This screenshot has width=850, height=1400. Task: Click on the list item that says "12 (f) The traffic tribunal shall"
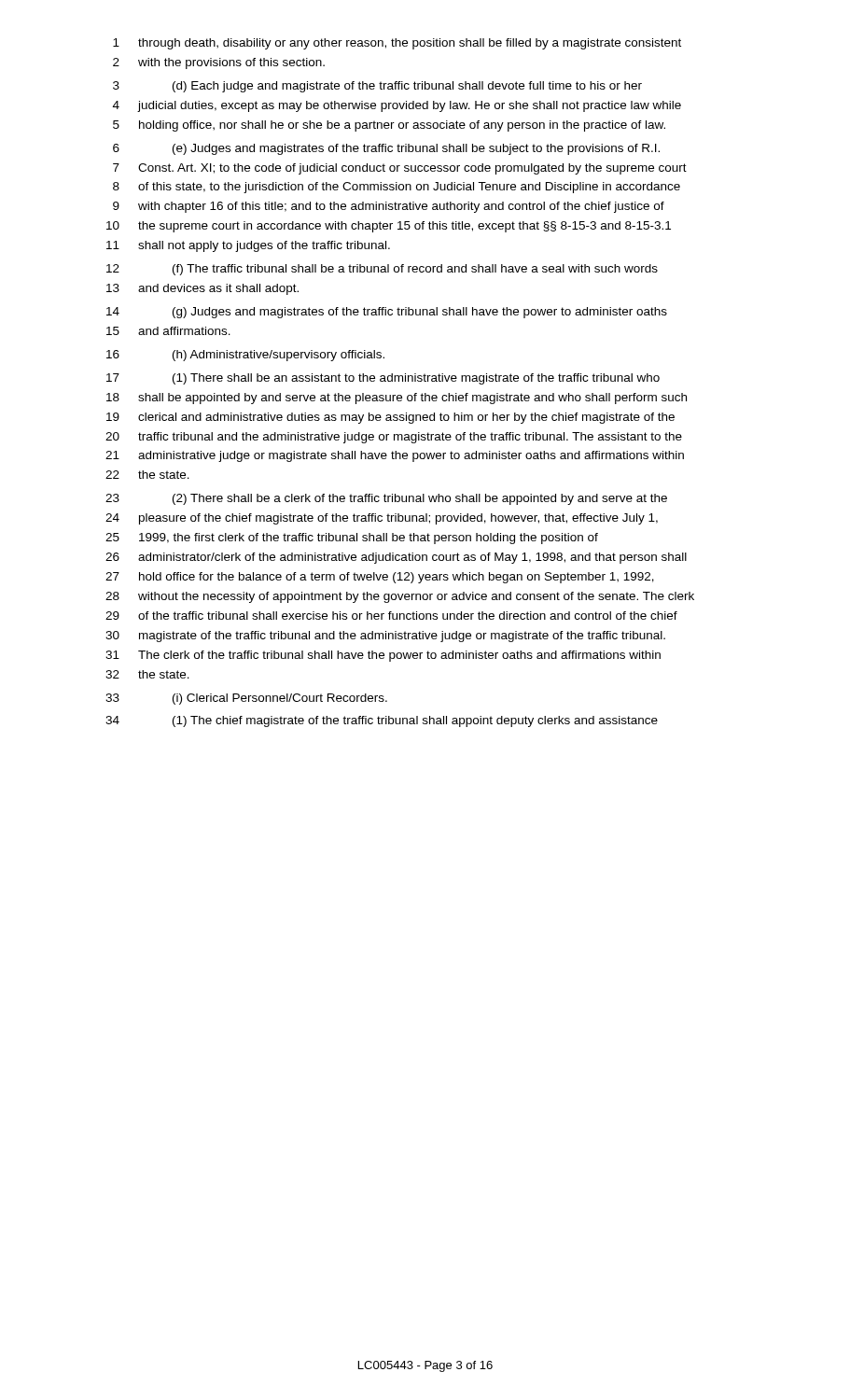(x=434, y=269)
